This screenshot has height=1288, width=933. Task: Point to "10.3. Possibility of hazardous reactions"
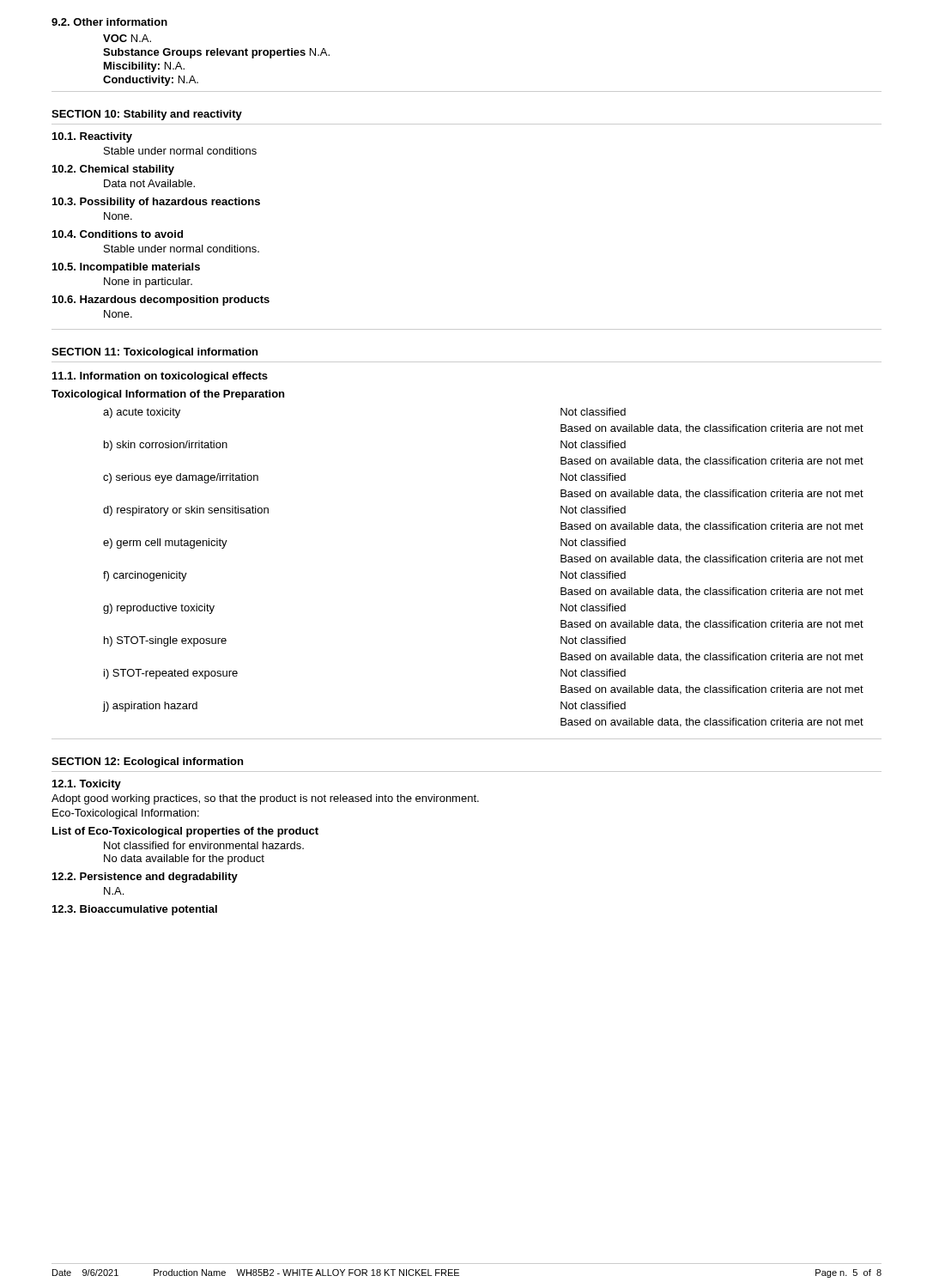point(156,201)
